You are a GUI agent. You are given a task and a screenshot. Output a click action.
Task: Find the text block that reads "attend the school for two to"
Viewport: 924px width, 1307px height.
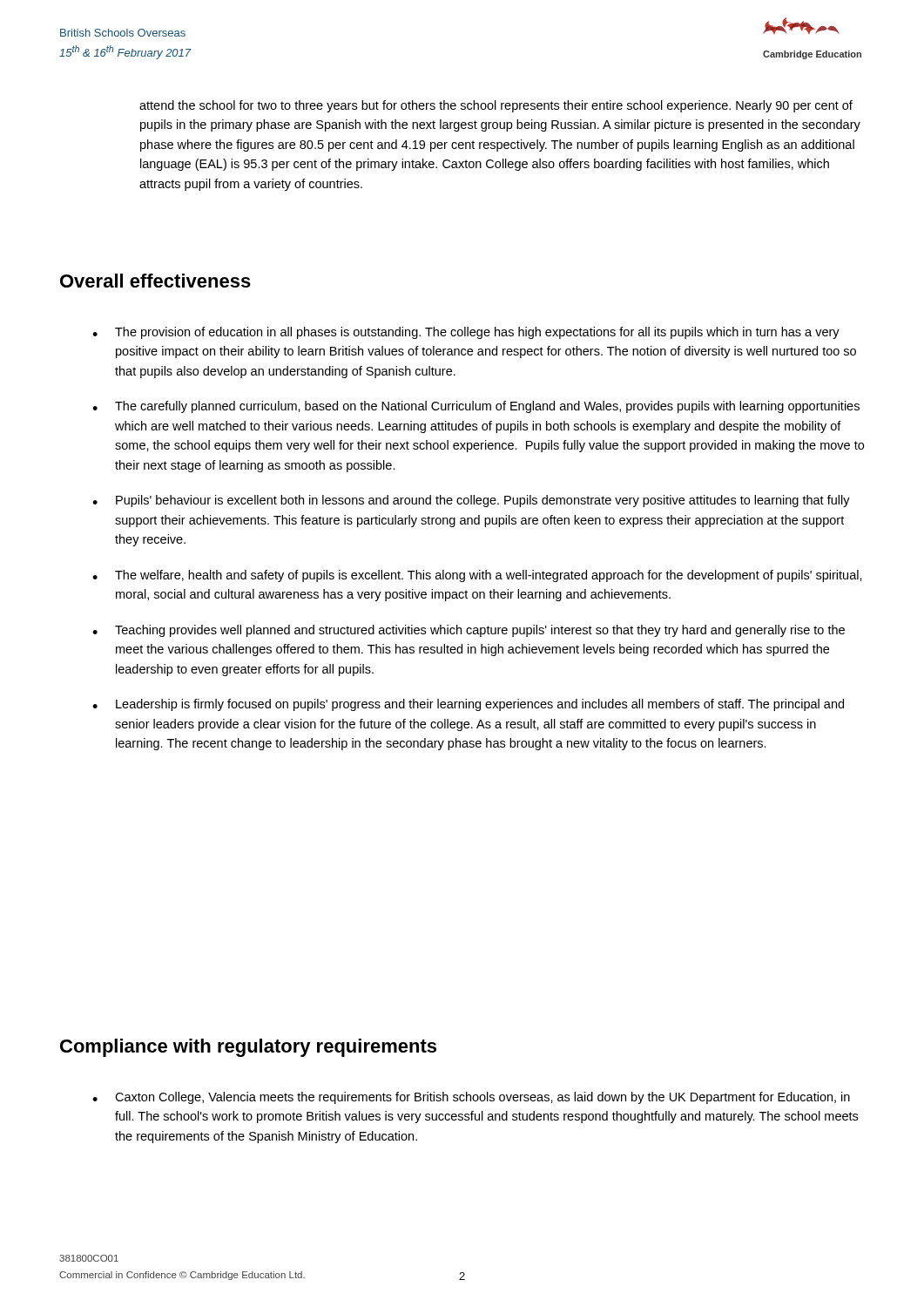pos(500,145)
